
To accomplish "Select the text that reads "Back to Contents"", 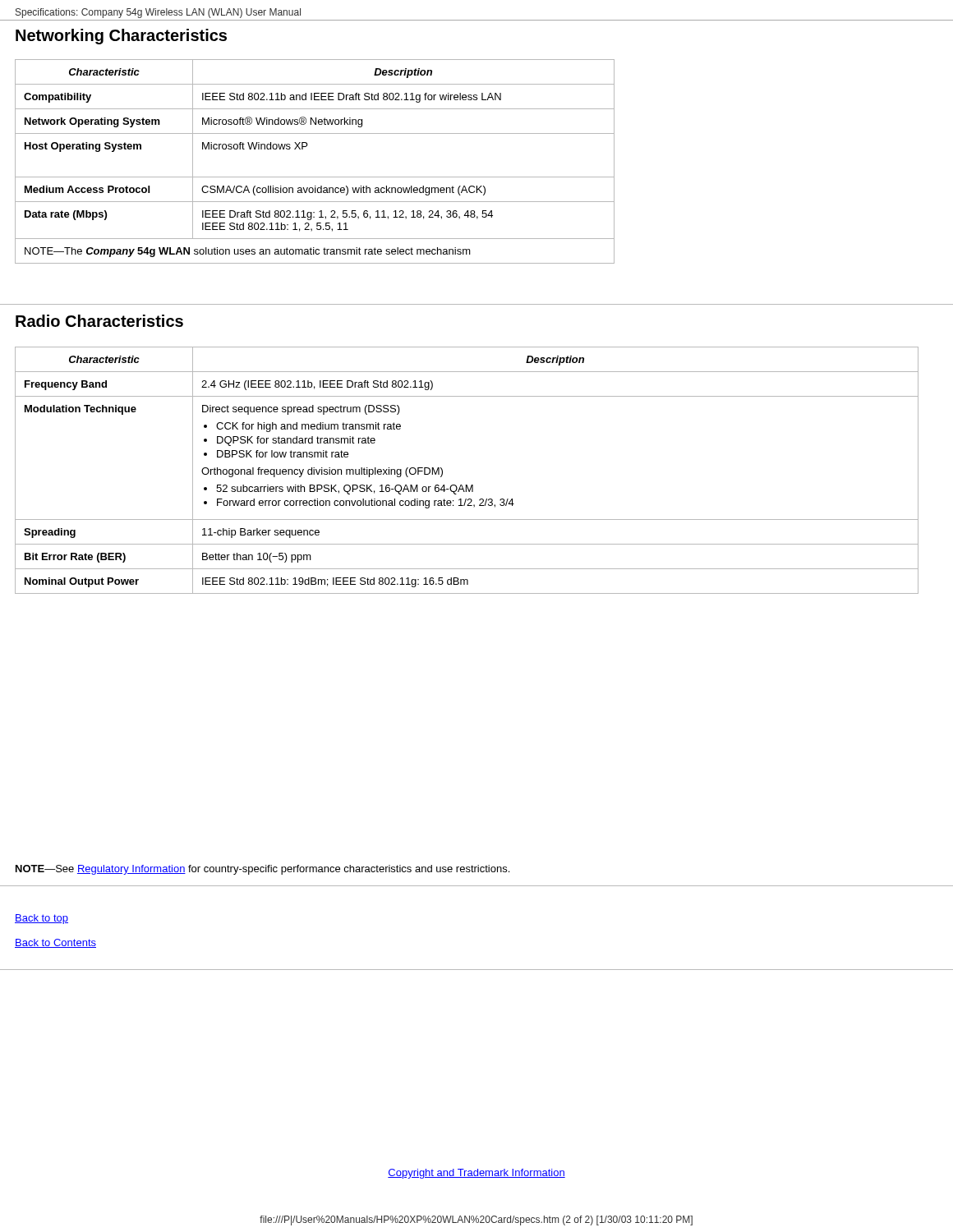I will 55,942.
